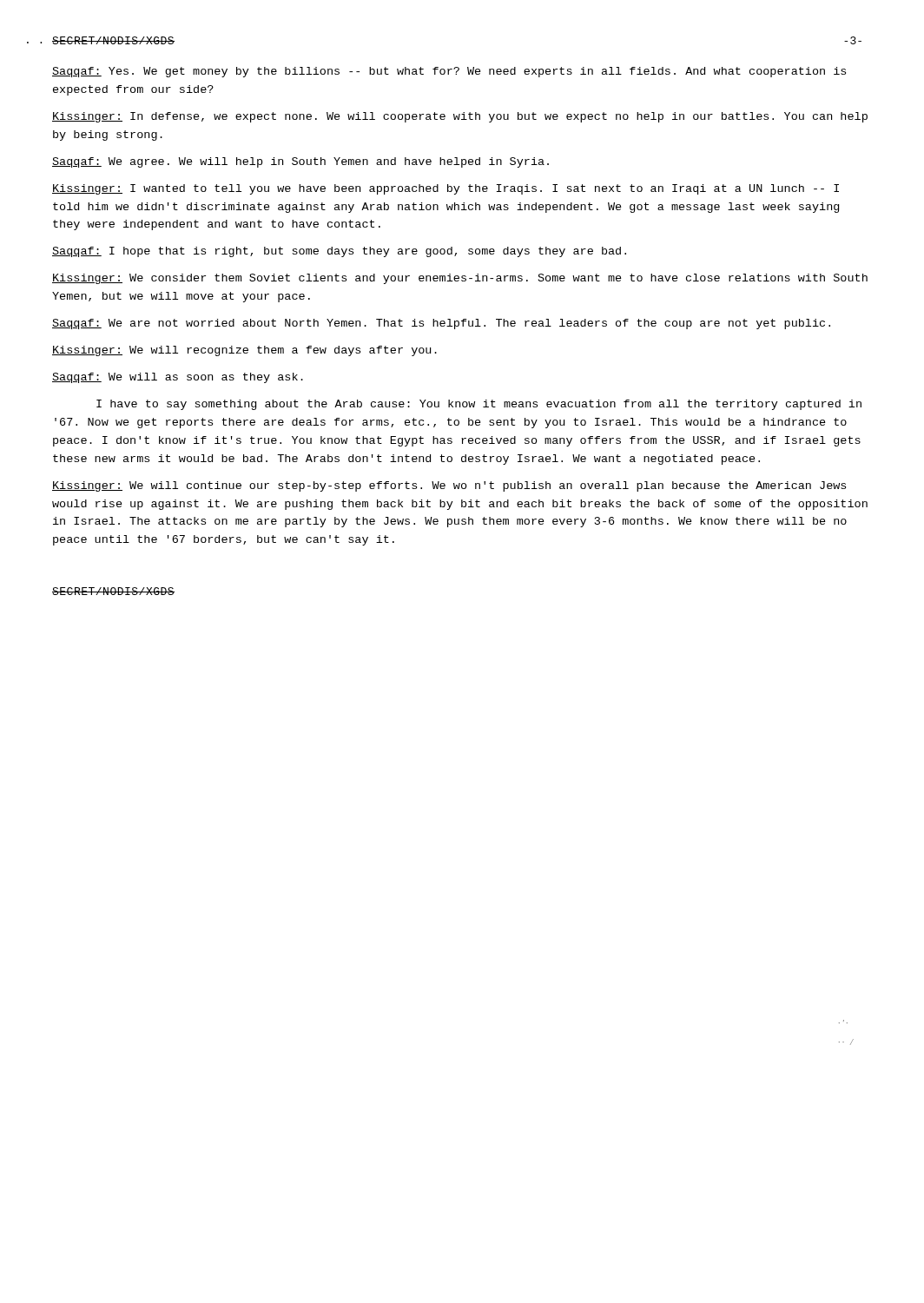Locate the text block starting "Saqqaf: We agree. We will help in"
Image resolution: width=924 pixels, height=1303 pixels.
[x=302, y=162]
